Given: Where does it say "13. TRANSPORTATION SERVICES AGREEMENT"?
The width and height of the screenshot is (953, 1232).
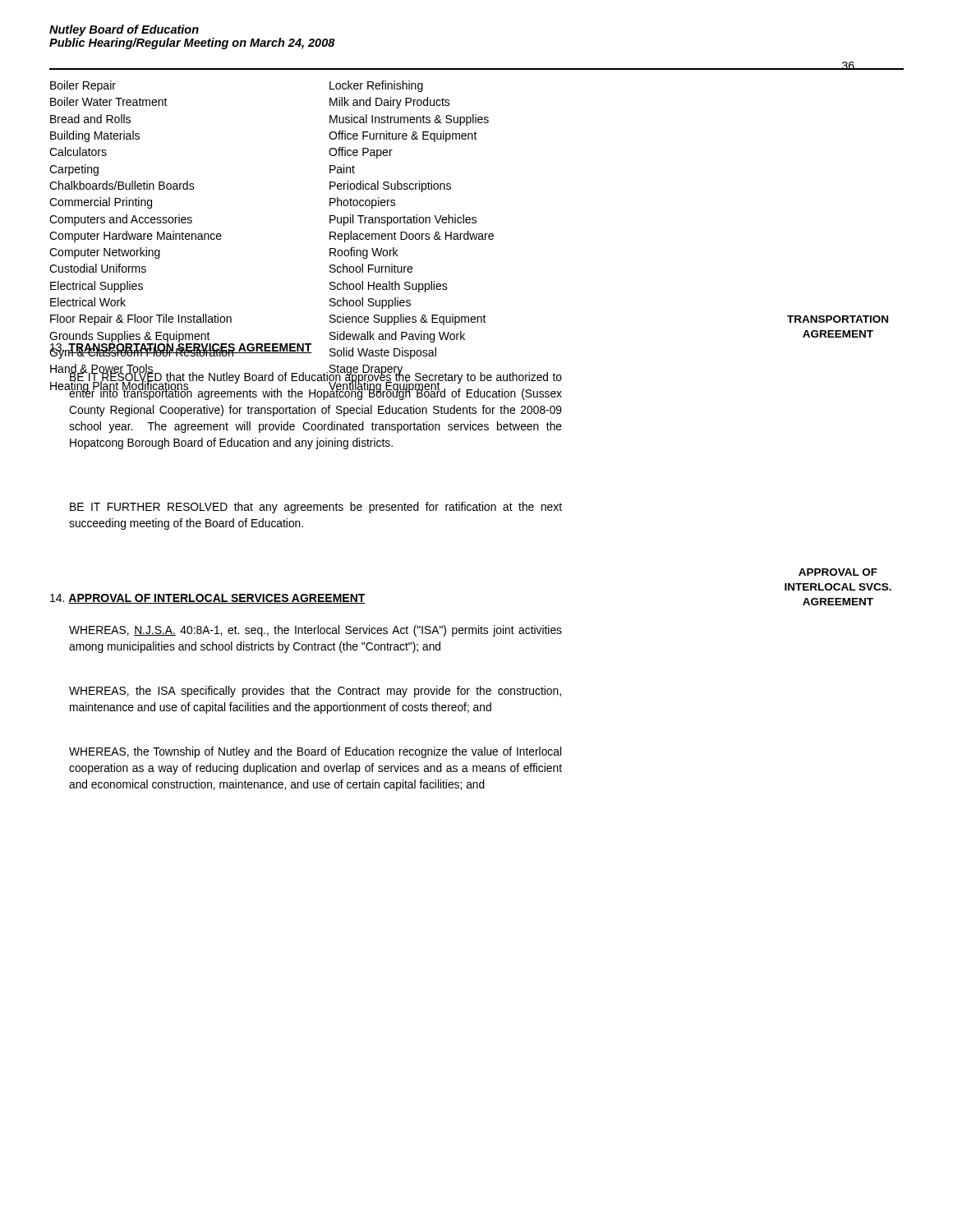Looking at the screenshot, I should [180, 347].
